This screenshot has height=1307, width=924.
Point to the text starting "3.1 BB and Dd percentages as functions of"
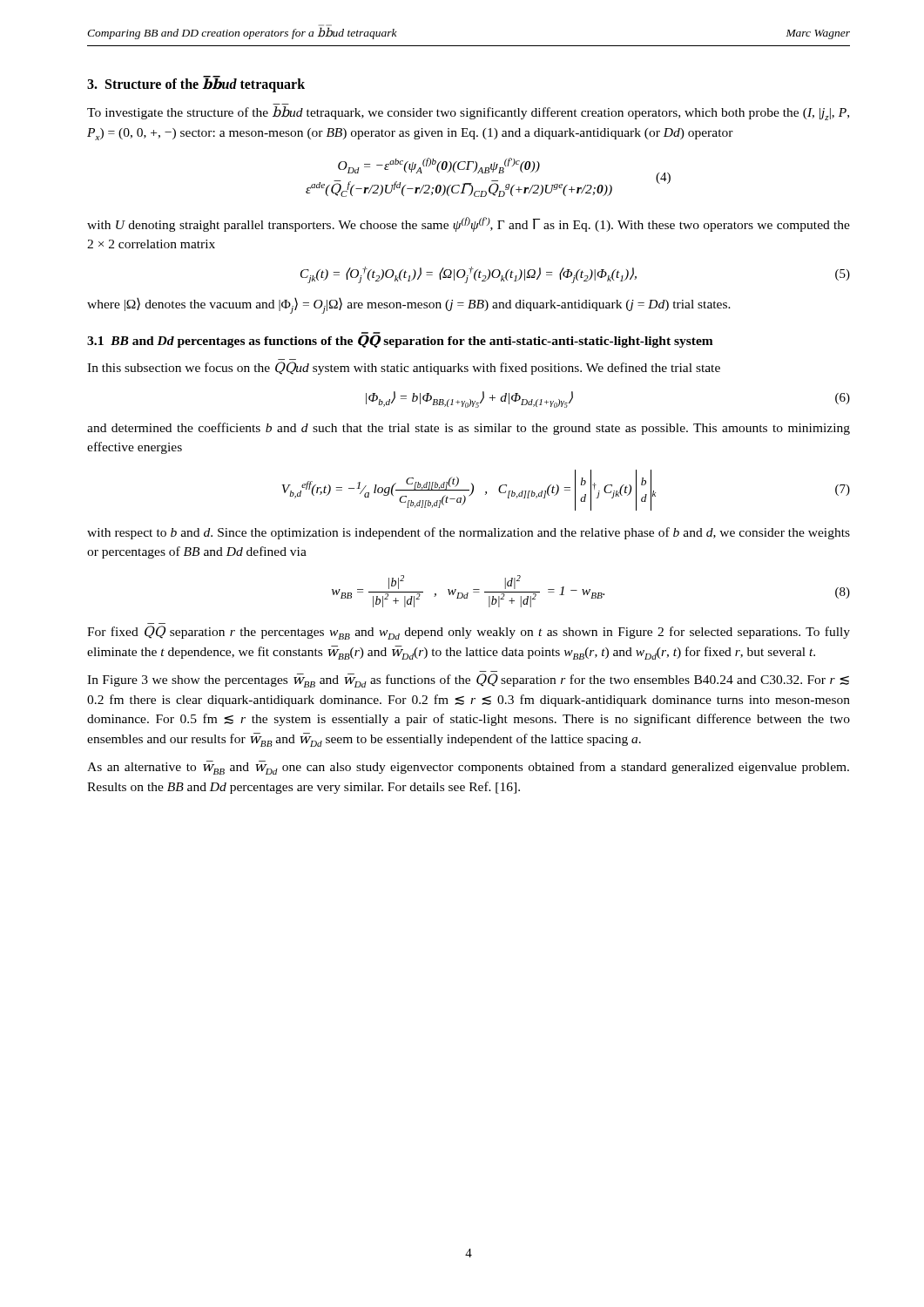coord(469,341)
